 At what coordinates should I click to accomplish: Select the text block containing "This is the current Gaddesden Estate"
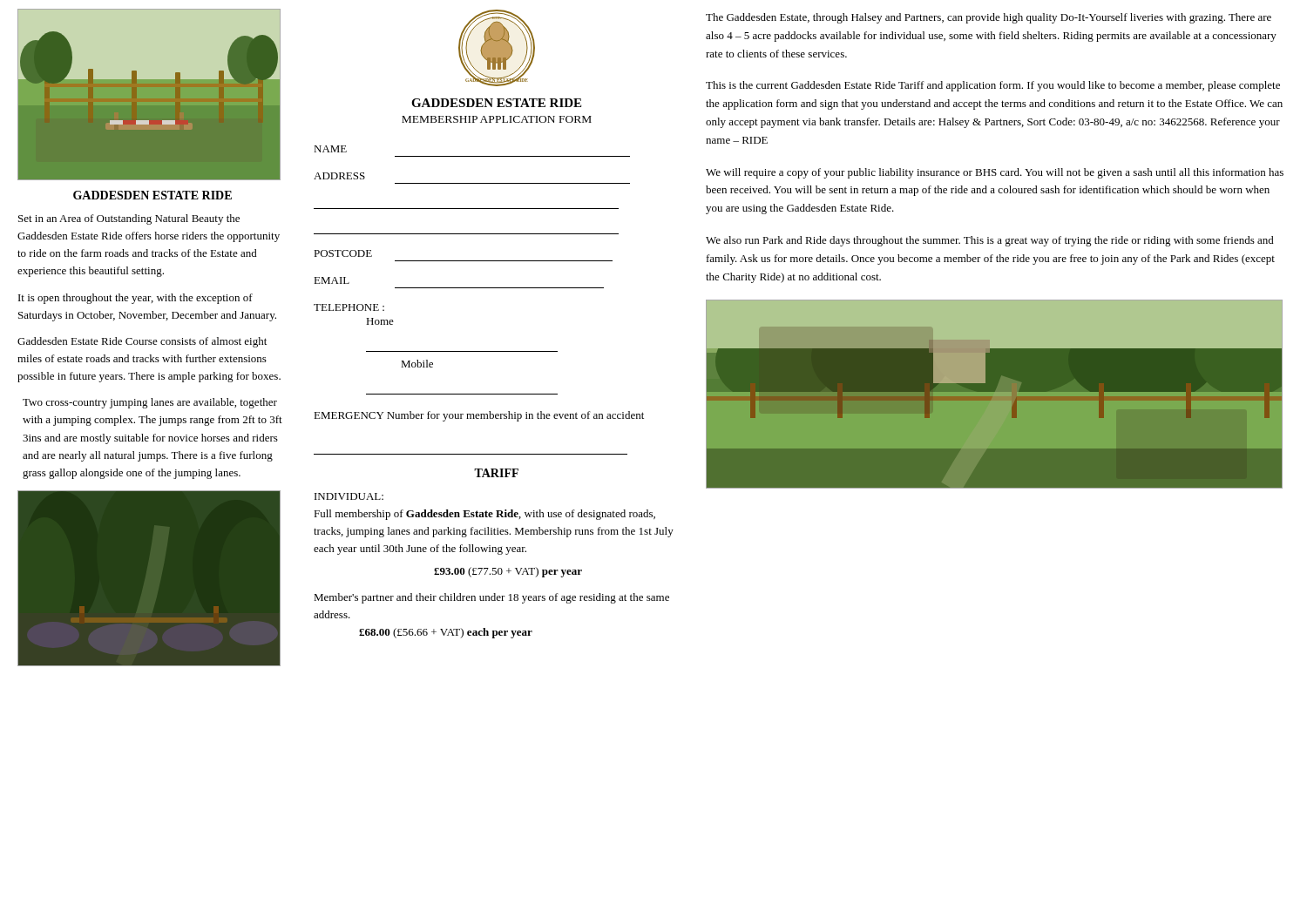pos(994,112)
